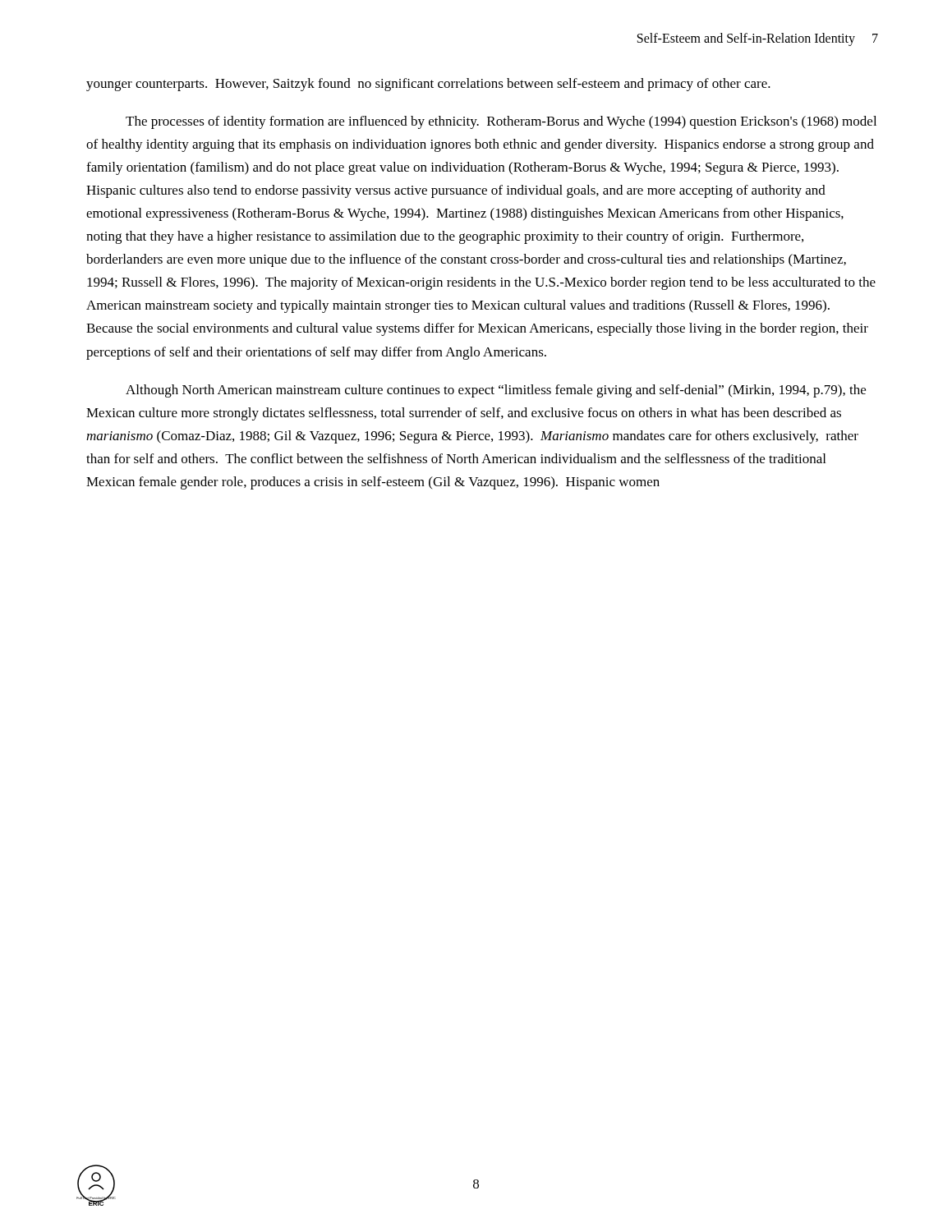
Task: Where is the passage that starts "younger counterparts. However, Saitzyk found no"?
Action: (x=482, y=283)
